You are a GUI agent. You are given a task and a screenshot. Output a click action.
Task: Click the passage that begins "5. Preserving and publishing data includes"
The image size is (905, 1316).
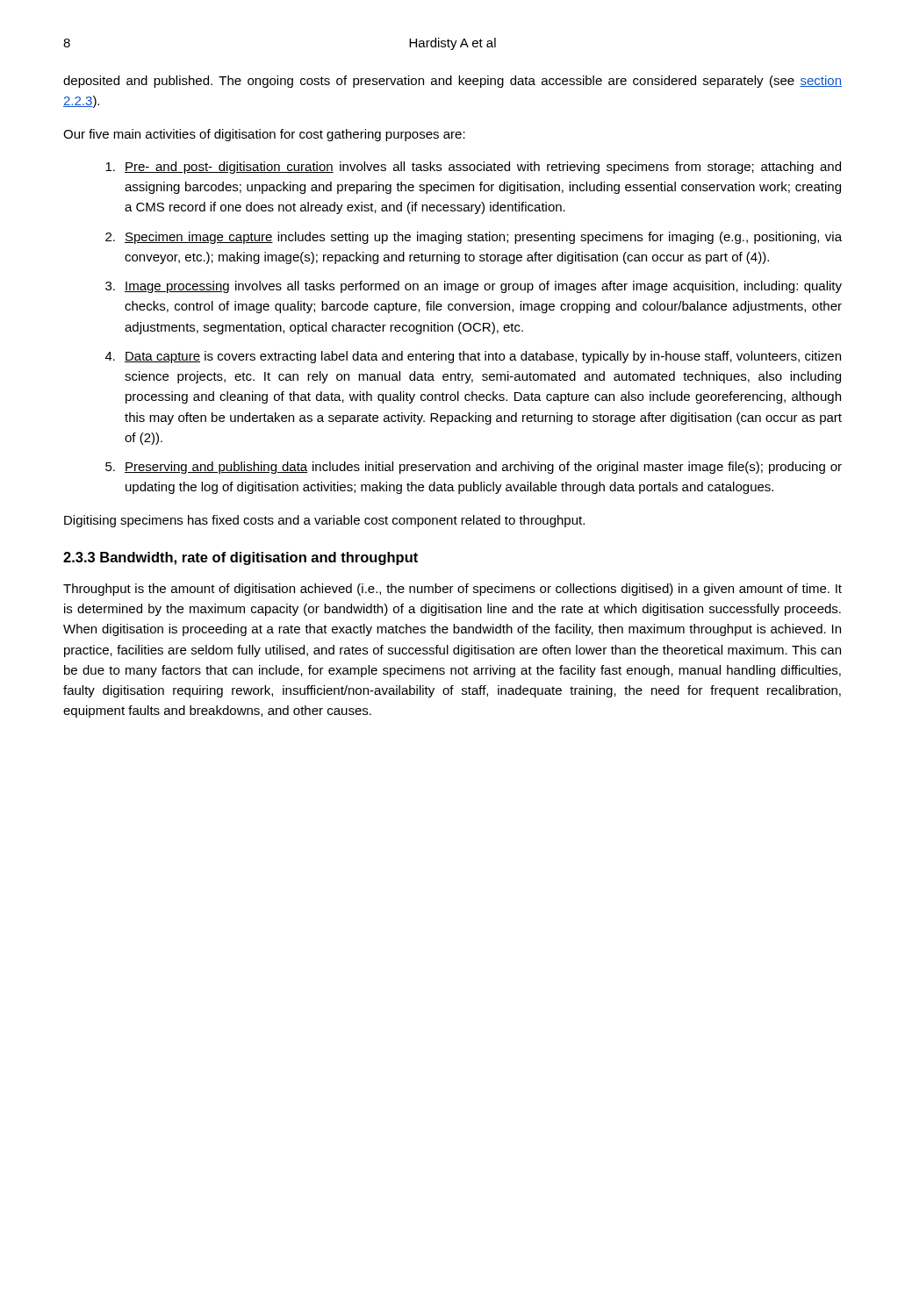[x=452, y=477]
